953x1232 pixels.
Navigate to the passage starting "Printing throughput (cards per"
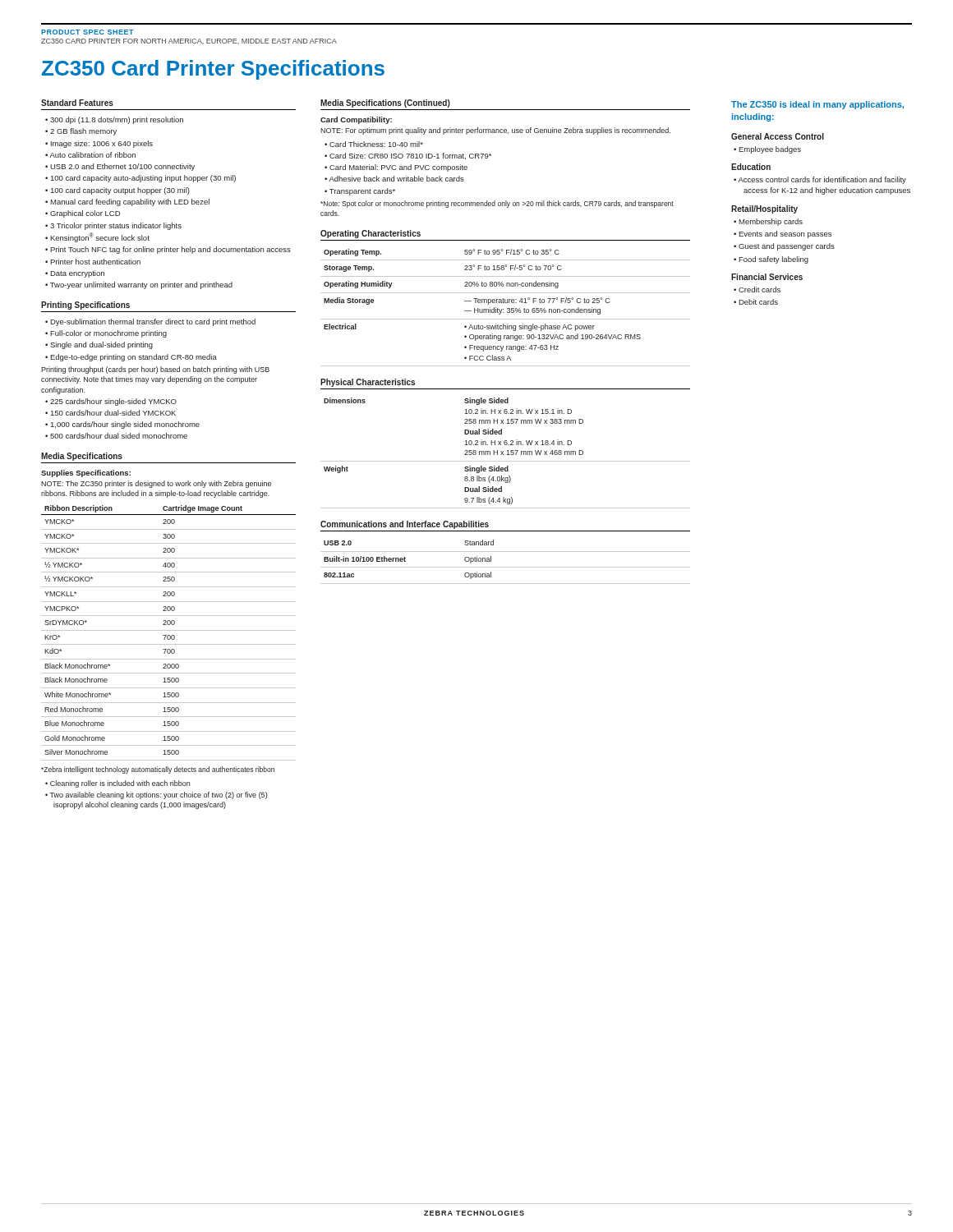pos(155,380)
